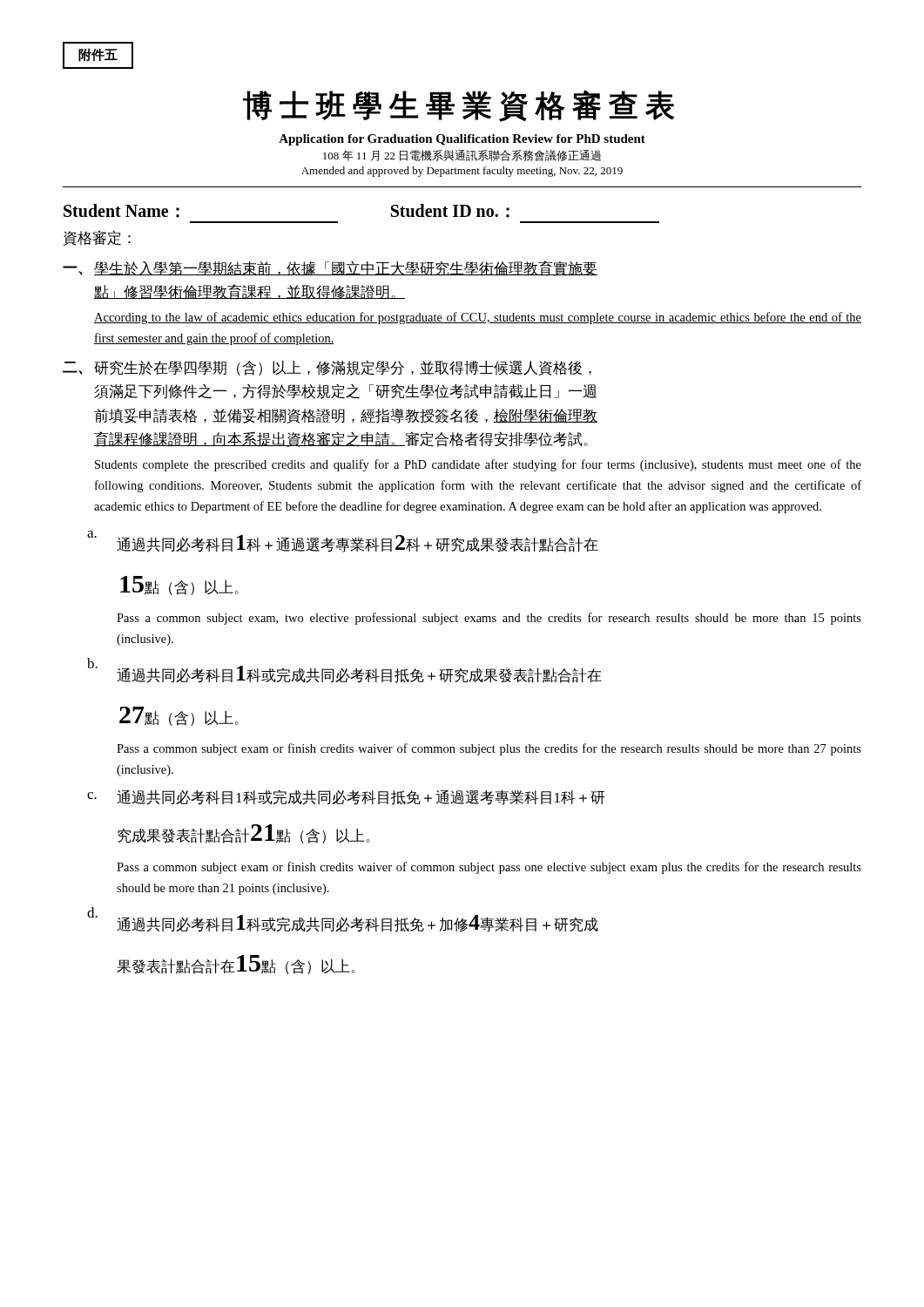Select the passage starting "二、 研究生於在學四學期（含）以上，修滿規定學分，並取得博士候選人資格後， 須滿足下列條件之一，方得於學校規定之「研究生學位考試申請截止日」一週"

click(462, 437)
